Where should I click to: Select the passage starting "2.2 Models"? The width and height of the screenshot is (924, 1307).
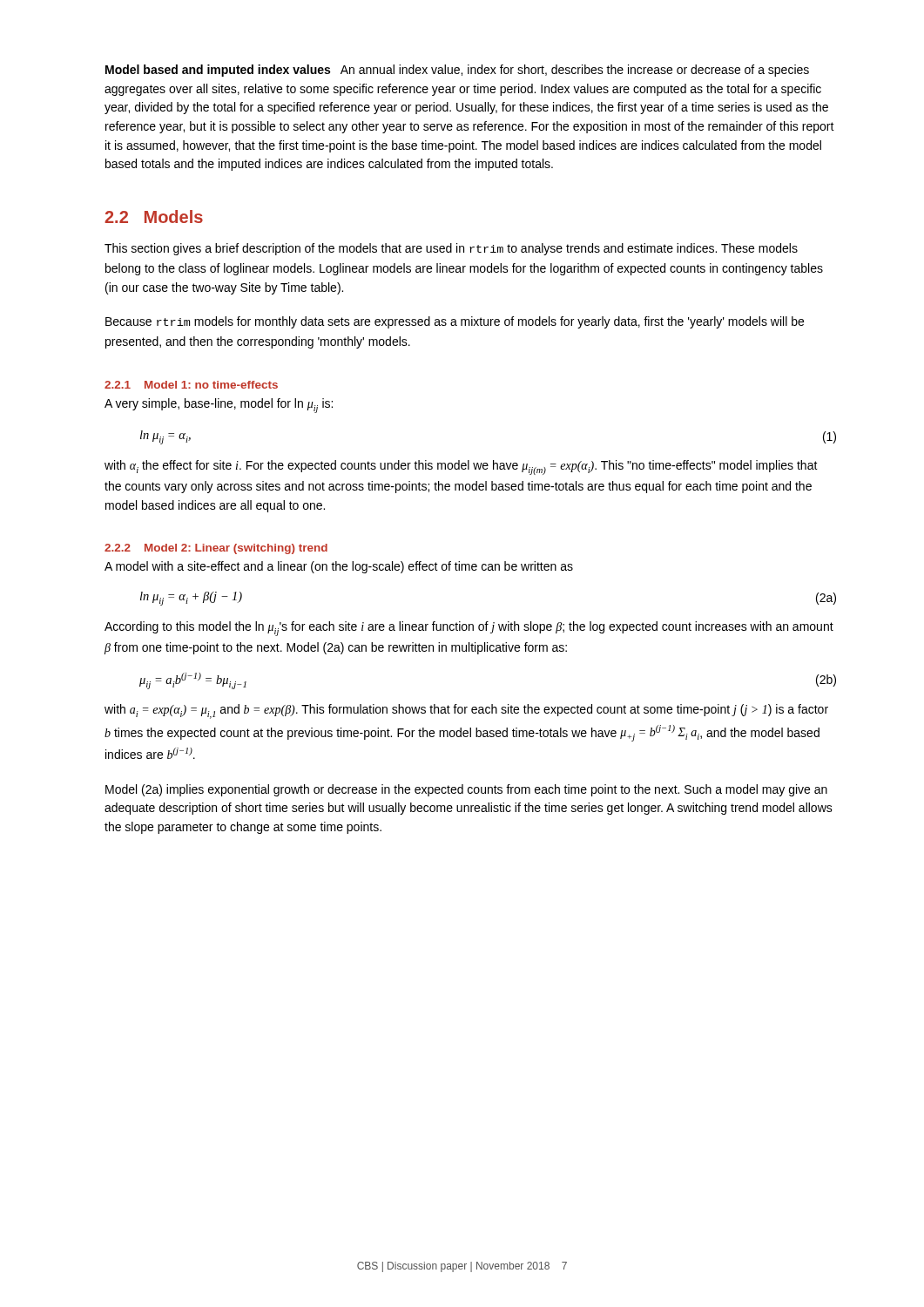click(x=154, y=217)
